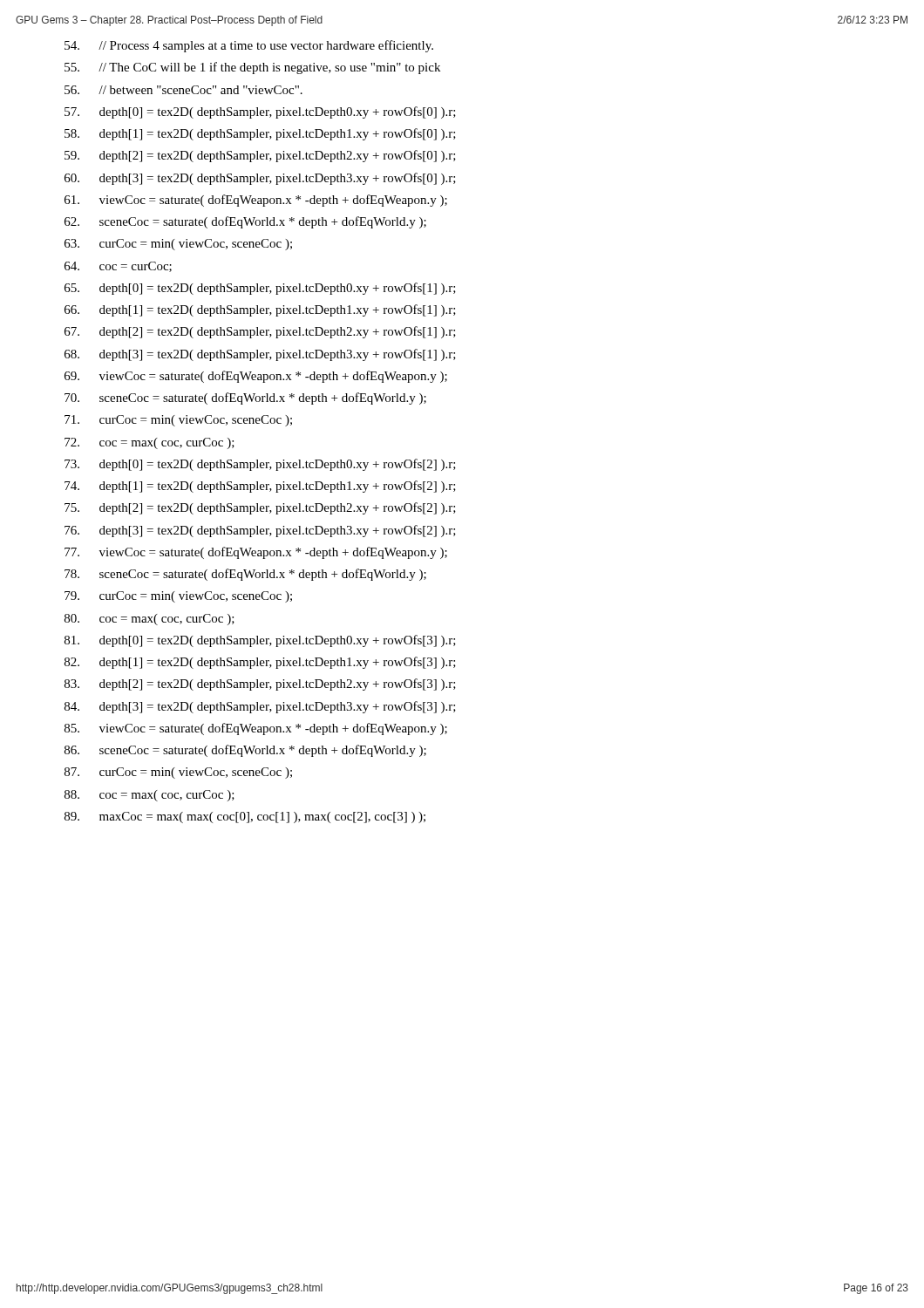Find the passage starting "70. sceneCoc ="
This screenshot has height=1308, width=924.
coord(235,398)
